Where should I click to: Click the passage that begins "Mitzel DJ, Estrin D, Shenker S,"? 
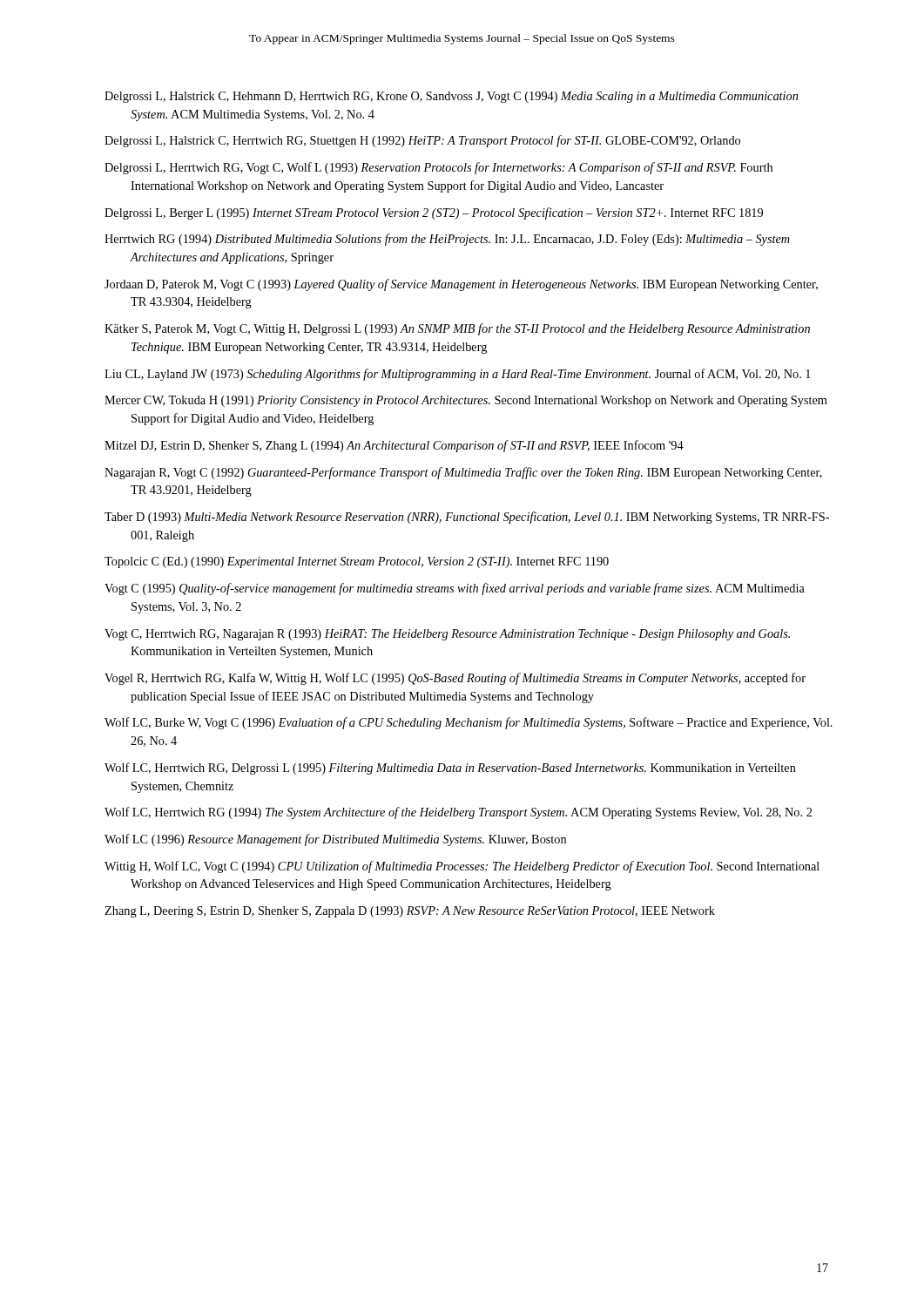tap(394, 445)
